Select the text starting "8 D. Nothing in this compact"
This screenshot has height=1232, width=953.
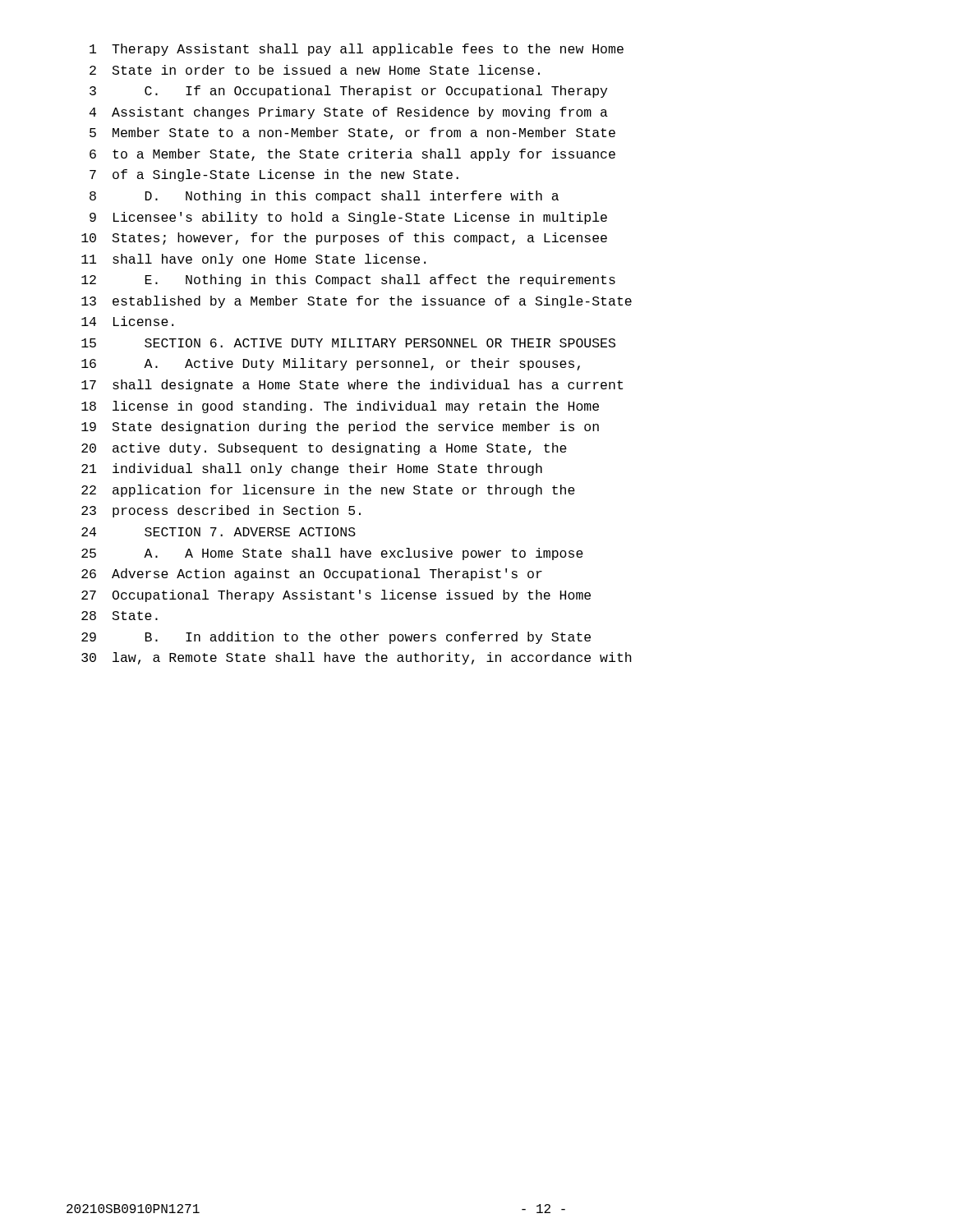476,197
